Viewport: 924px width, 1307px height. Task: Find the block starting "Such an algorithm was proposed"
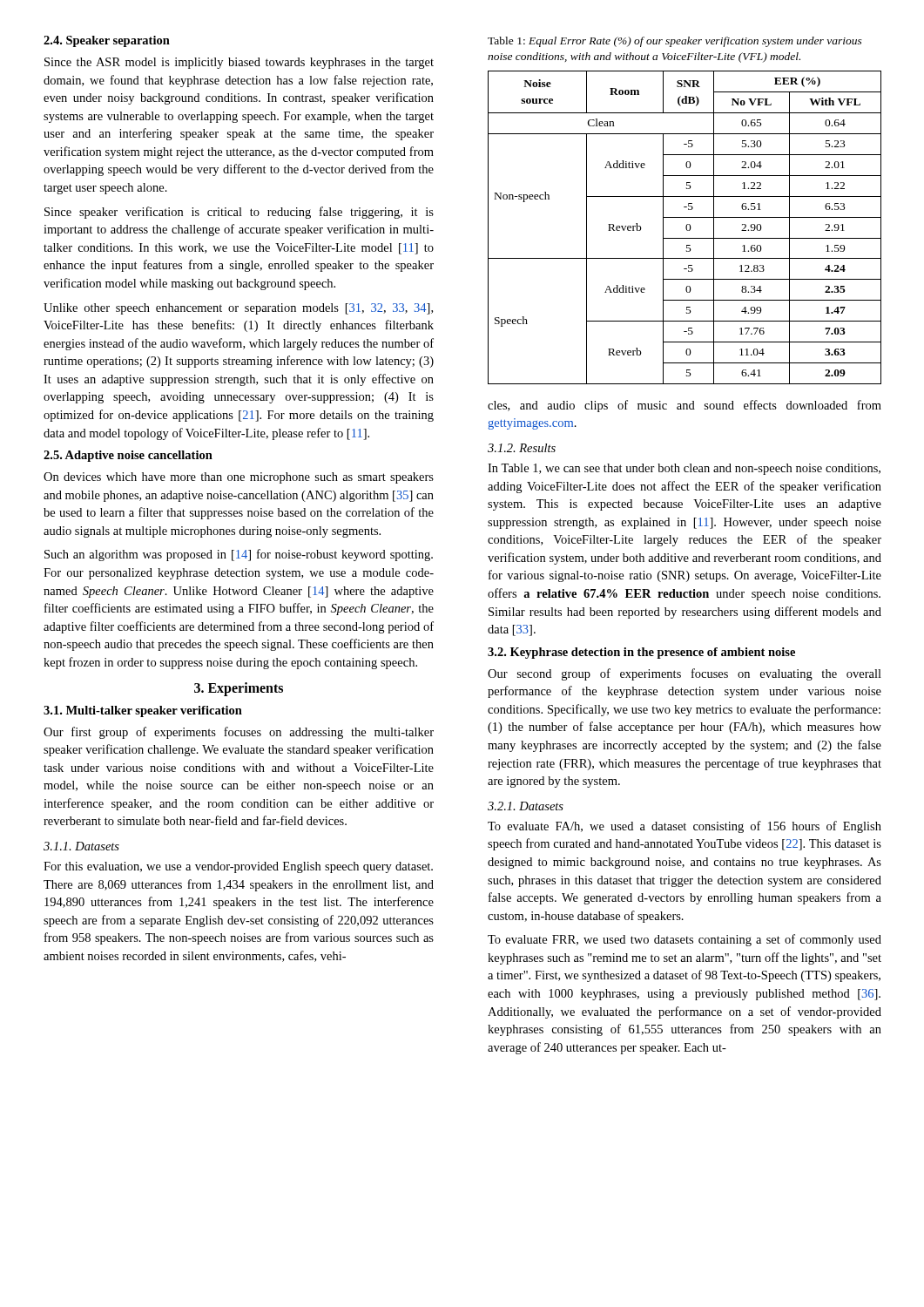tap(239, 609)
